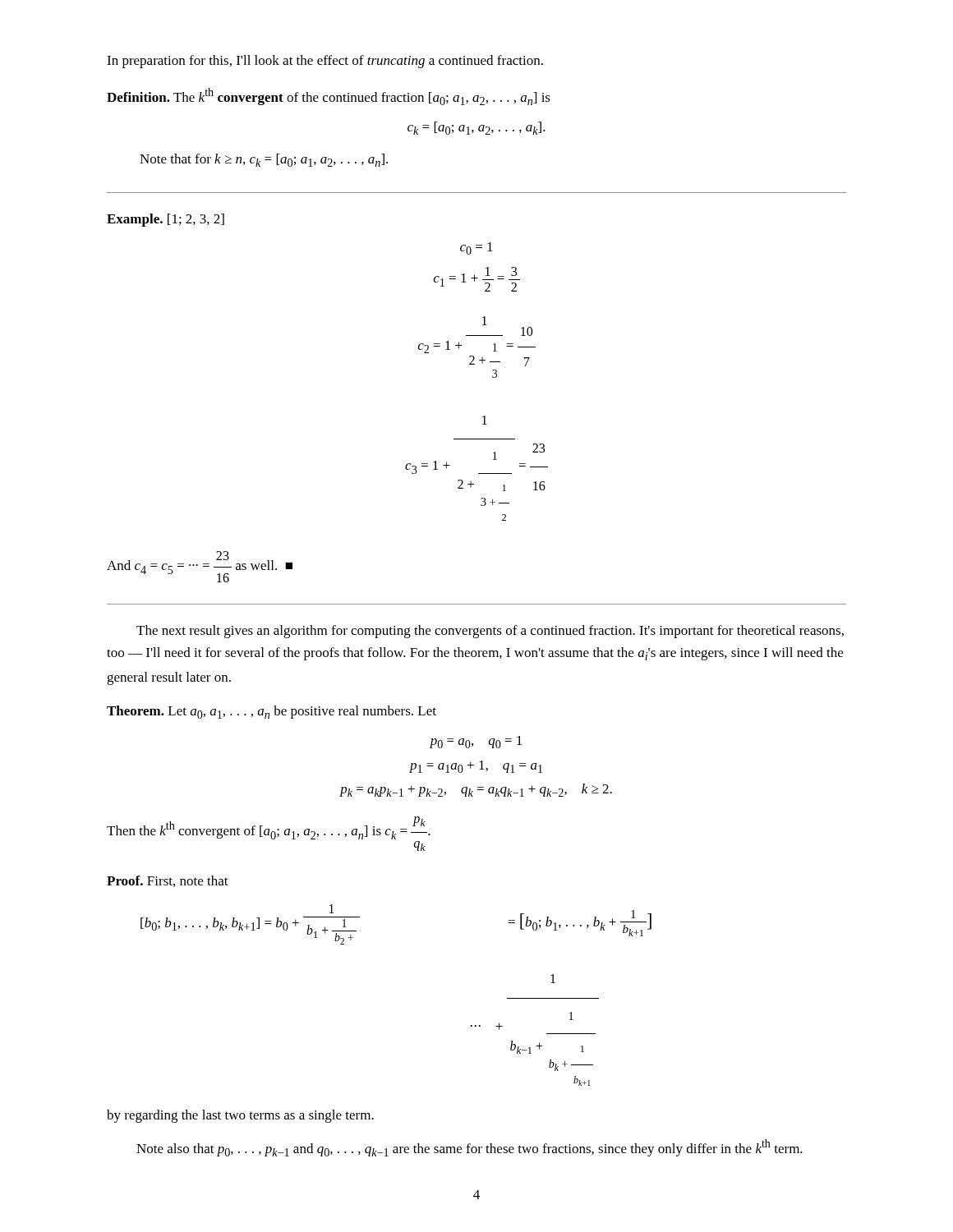Screen dimensions: 1232x953
Task: Find the formula that says "pk = akpk−1 + pk−2, qk"
Action: tap(476, 790)
